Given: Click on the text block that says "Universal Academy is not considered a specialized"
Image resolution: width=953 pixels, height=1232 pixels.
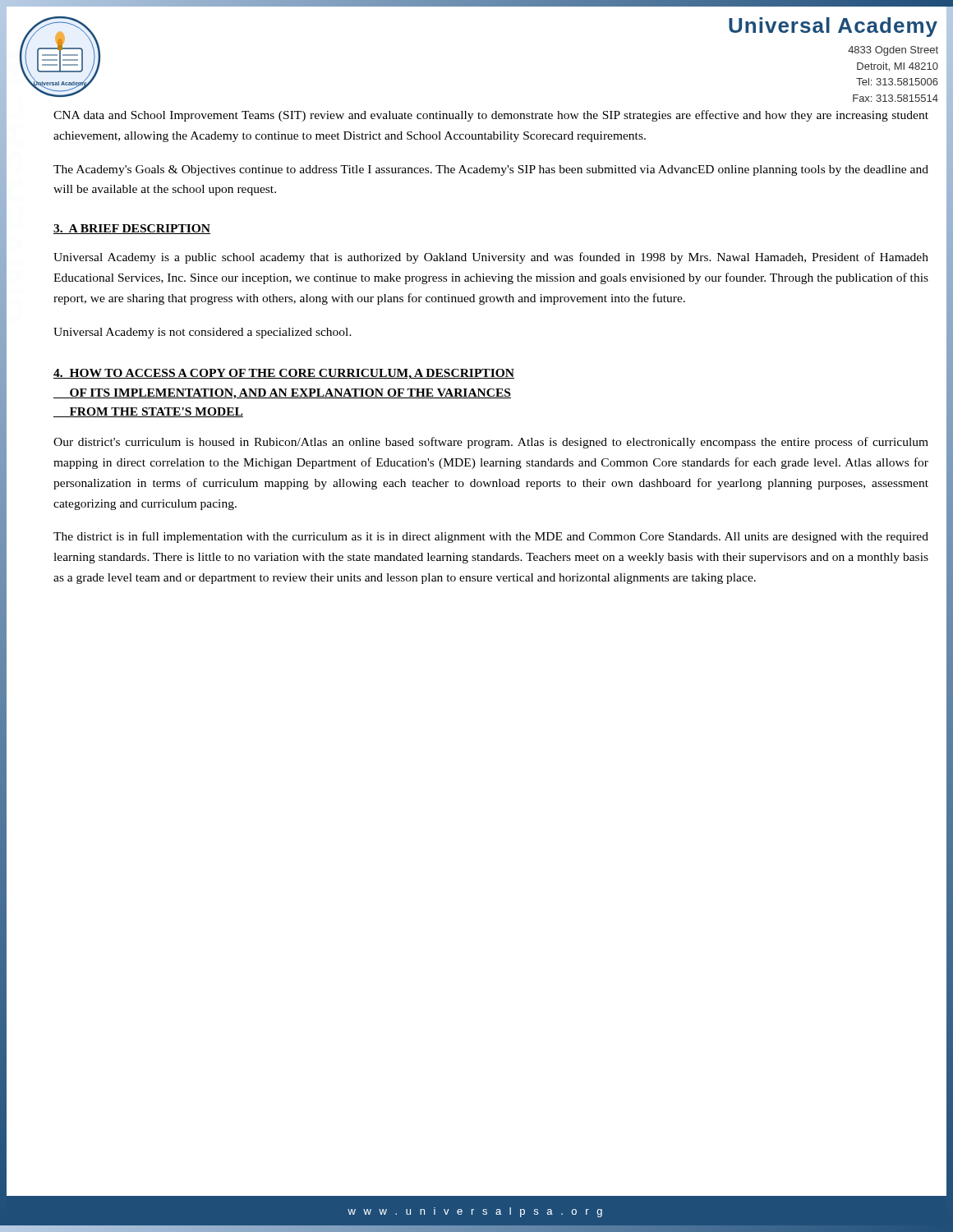Looking at the screenshot, I should [203, 331].
